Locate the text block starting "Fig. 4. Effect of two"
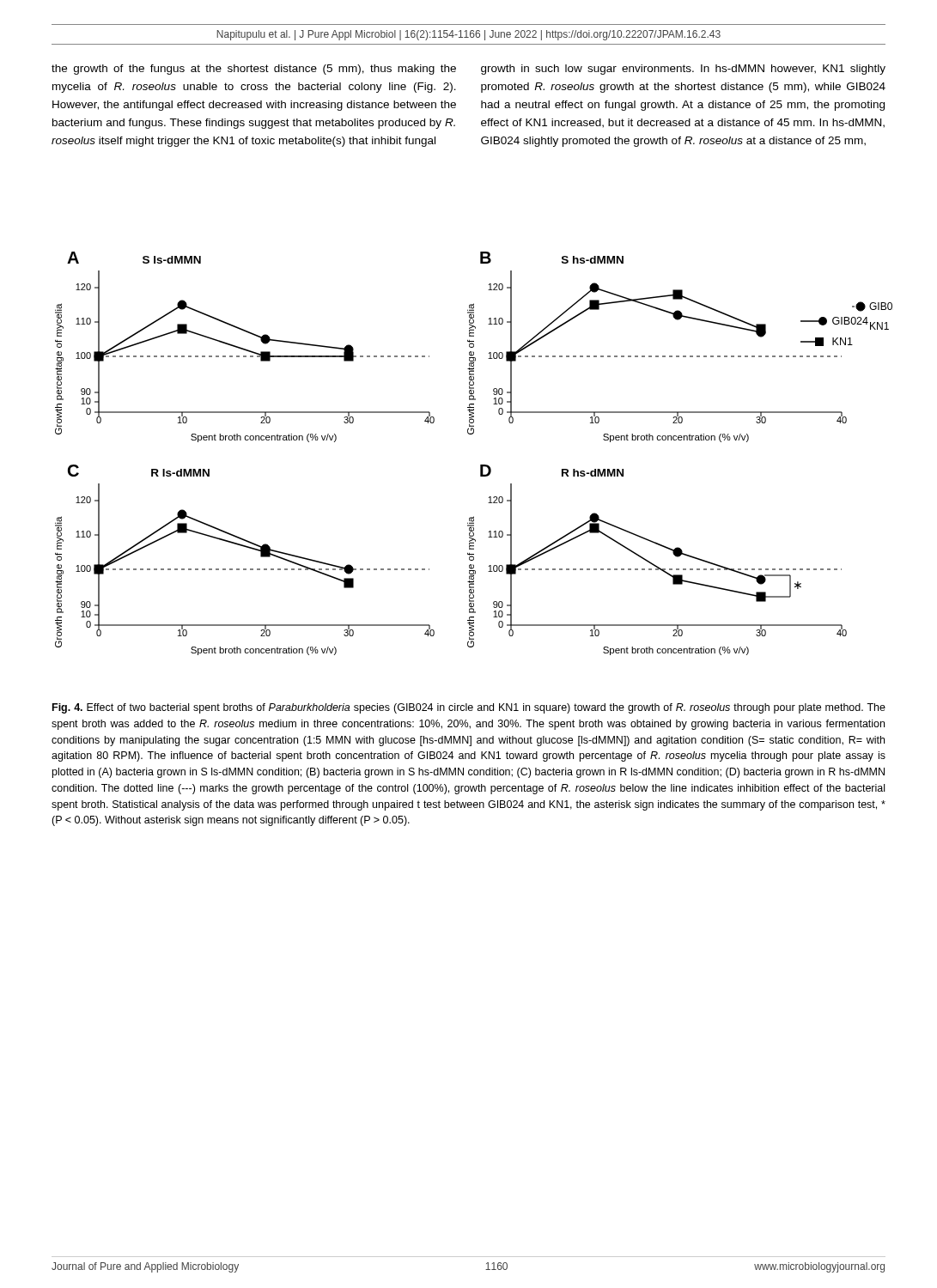This screenshot has width=937, height=1288. (468, 764)
